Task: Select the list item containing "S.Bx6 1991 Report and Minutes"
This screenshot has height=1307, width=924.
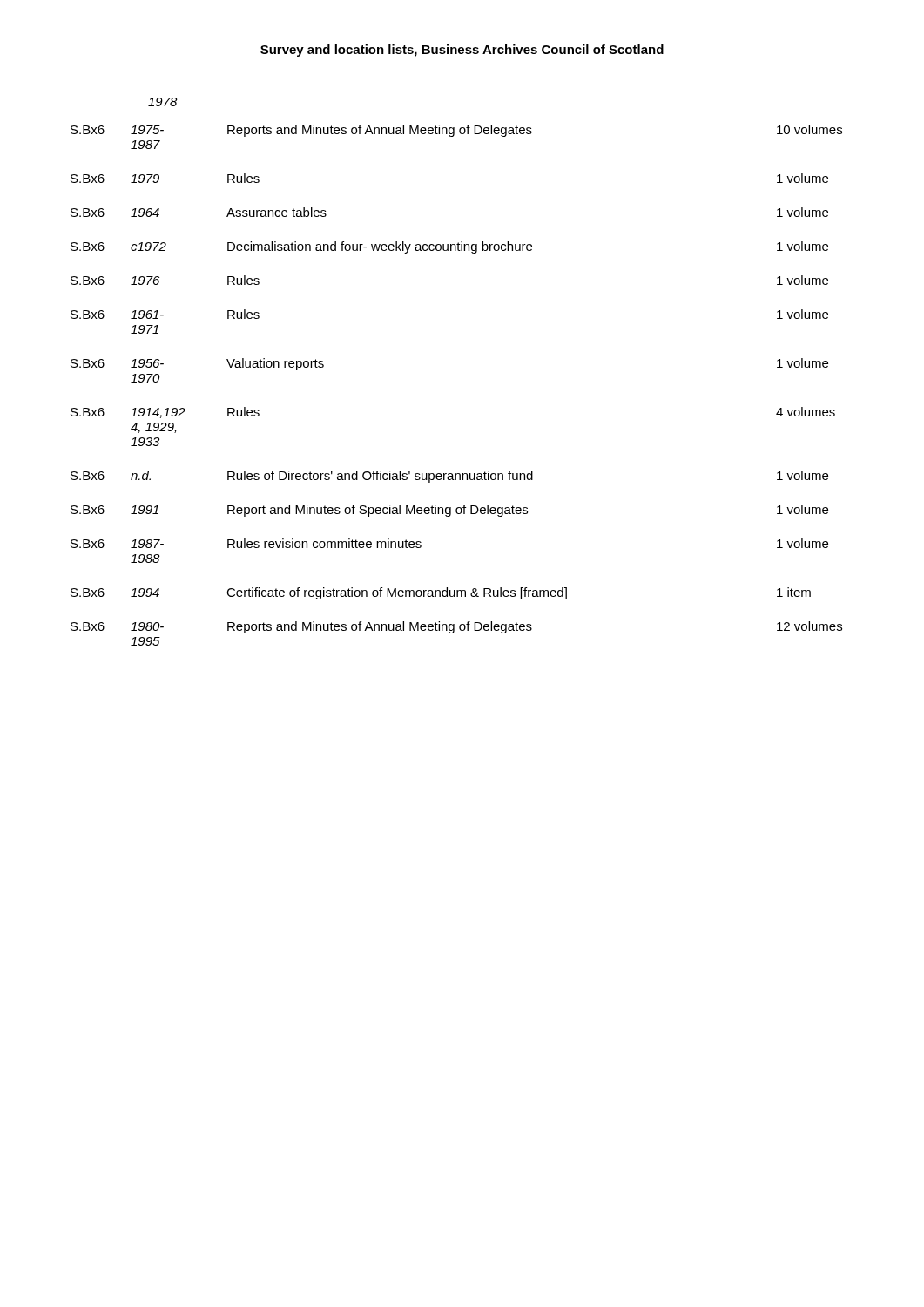Action: click(x=471, y=509)
